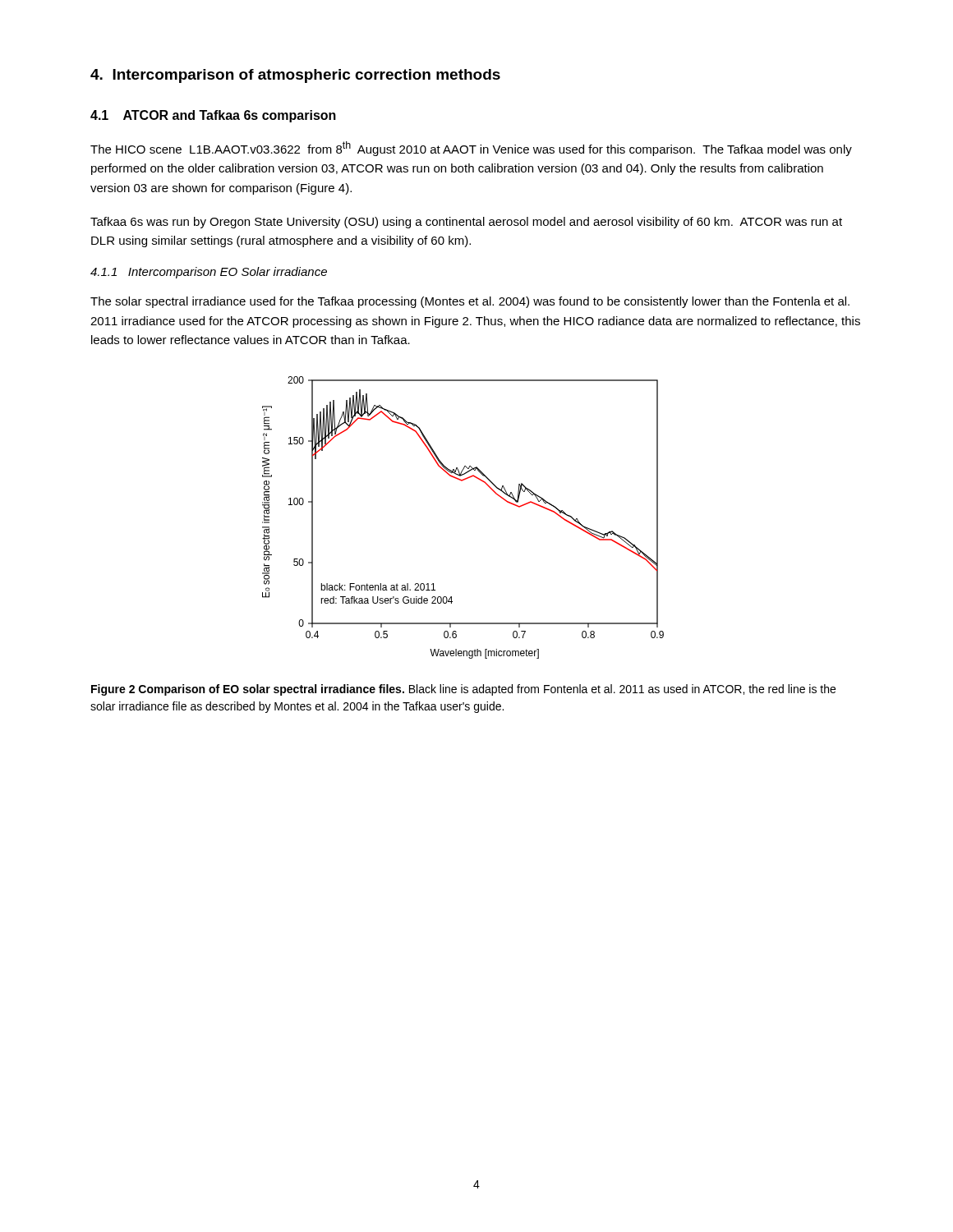Select the block starting "Tafkaa 6s was run by Oregon State University"
953x1232 pixels.
pos(466,231)
